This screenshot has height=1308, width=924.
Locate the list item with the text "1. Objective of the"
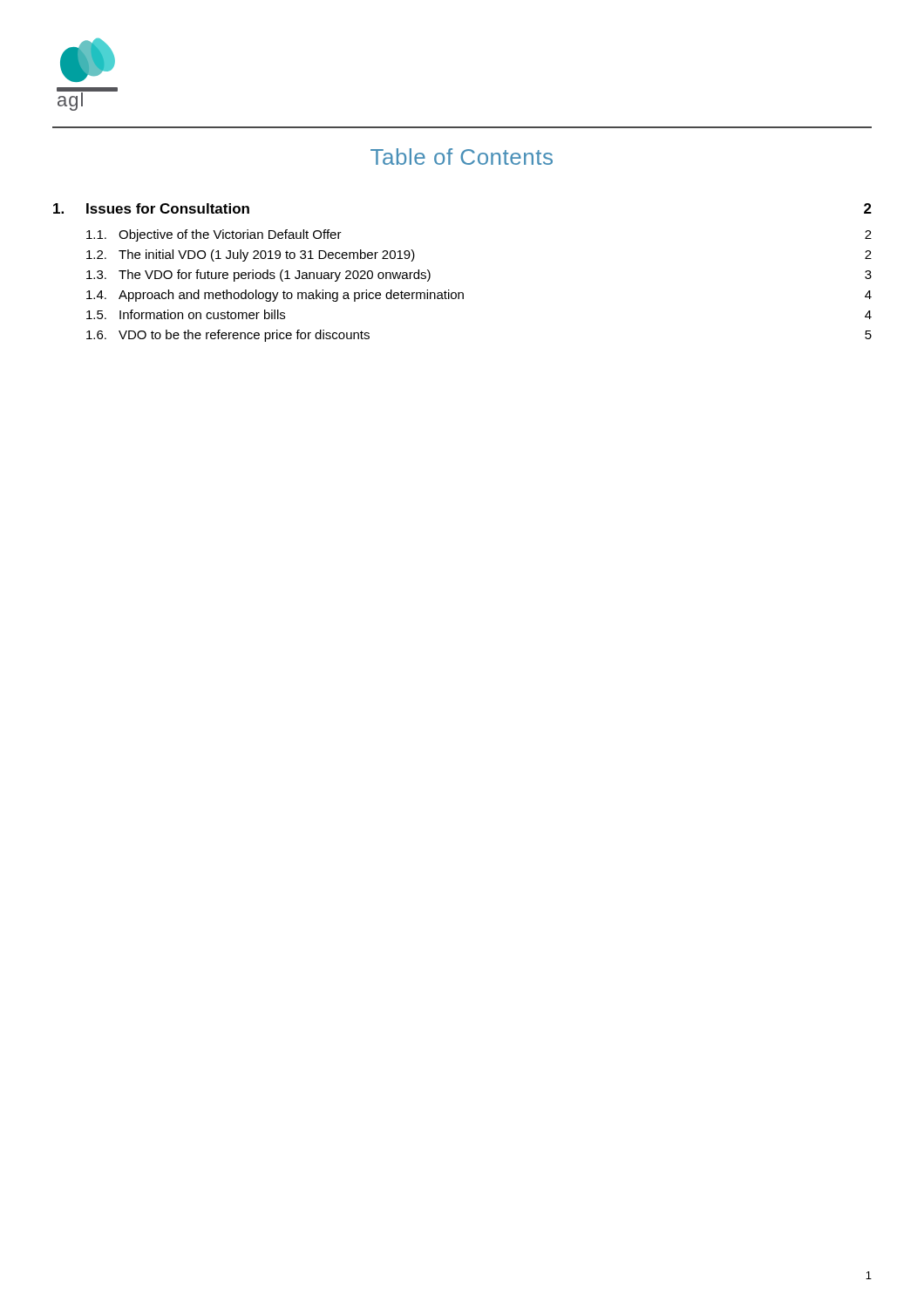click(x=218, y=235)
